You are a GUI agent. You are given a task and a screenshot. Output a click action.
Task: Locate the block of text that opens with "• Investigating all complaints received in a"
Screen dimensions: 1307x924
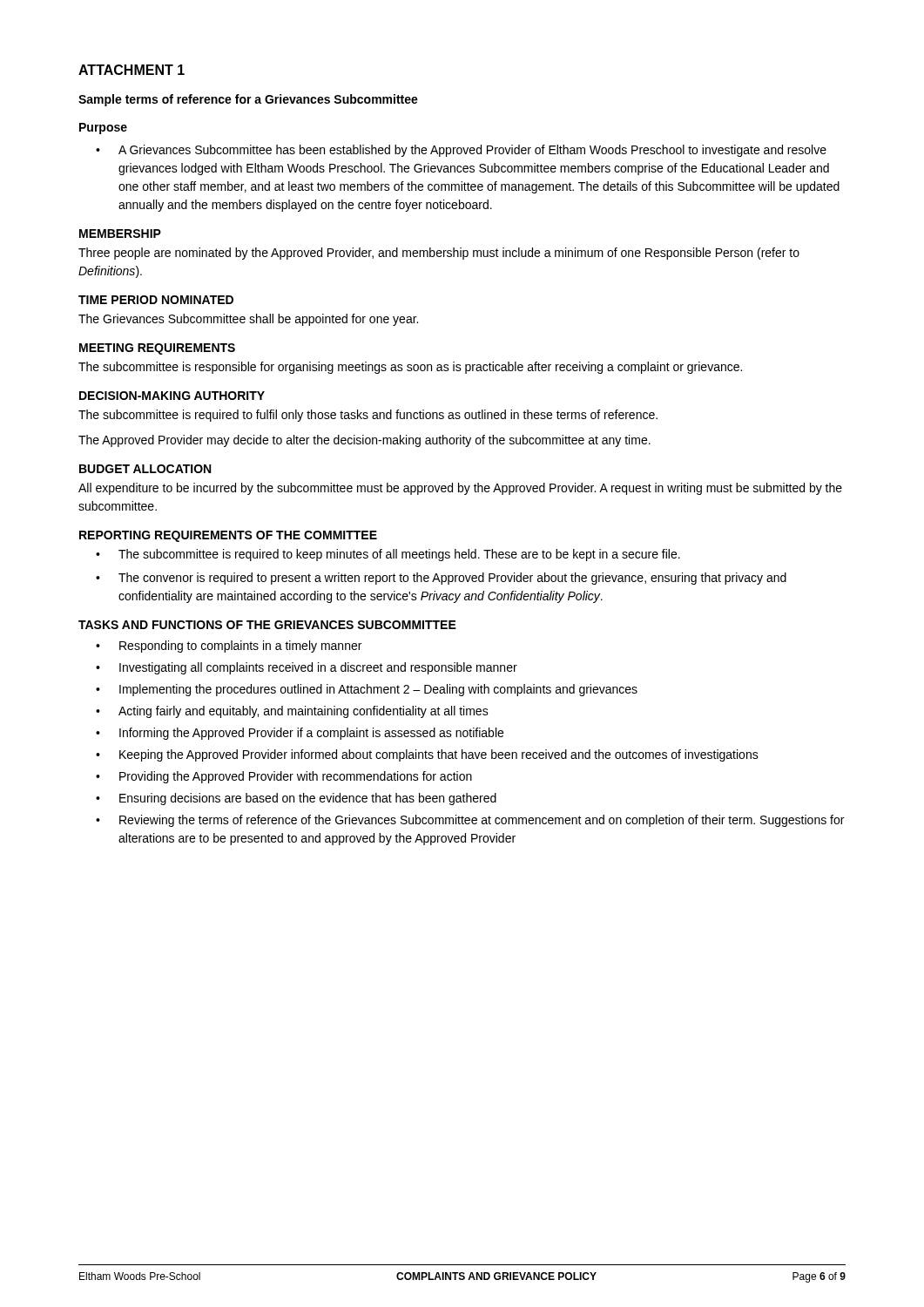471,668
